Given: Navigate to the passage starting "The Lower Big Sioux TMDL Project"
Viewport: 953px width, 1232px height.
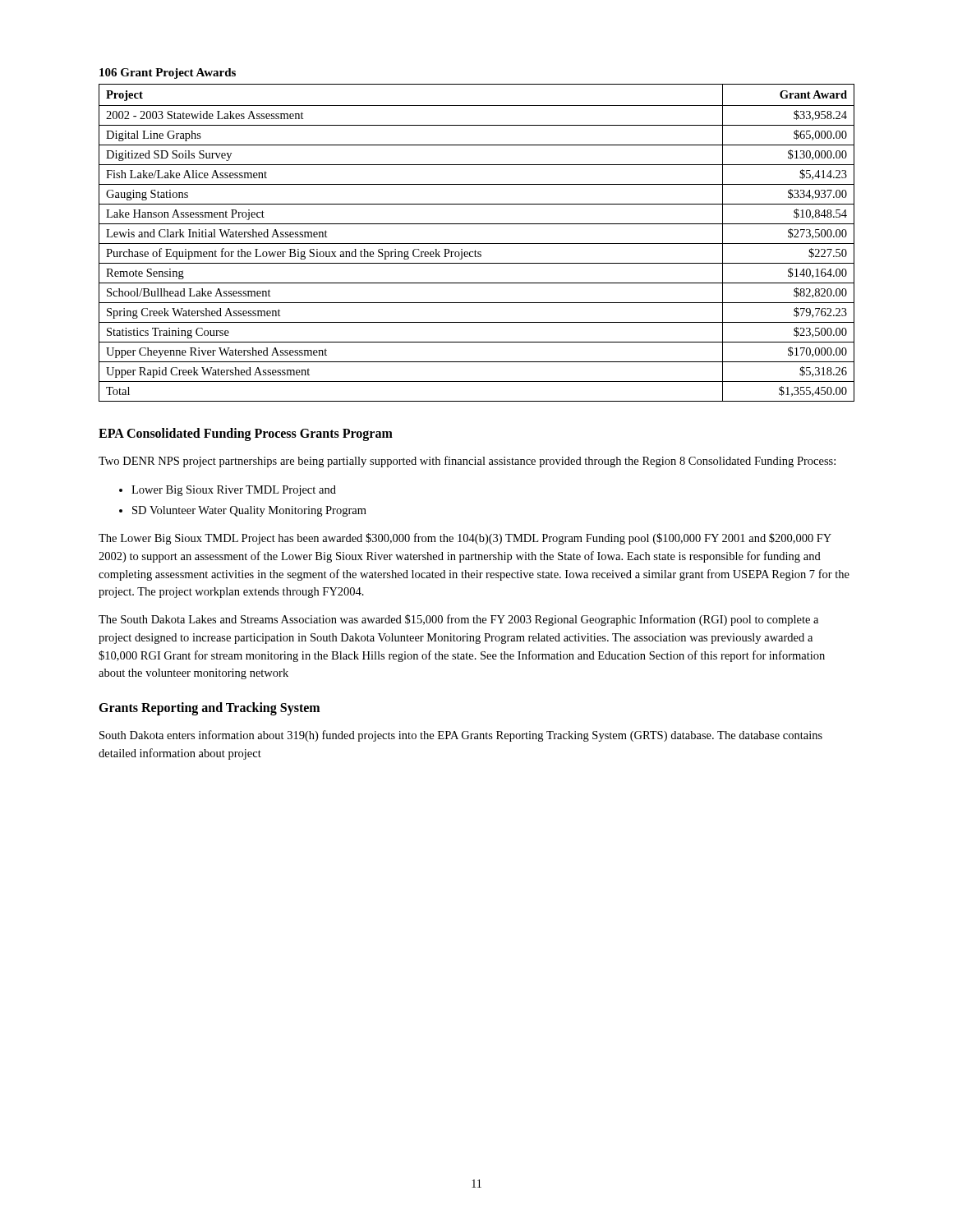Looking at the screenshot, I should tap(474, 565).
